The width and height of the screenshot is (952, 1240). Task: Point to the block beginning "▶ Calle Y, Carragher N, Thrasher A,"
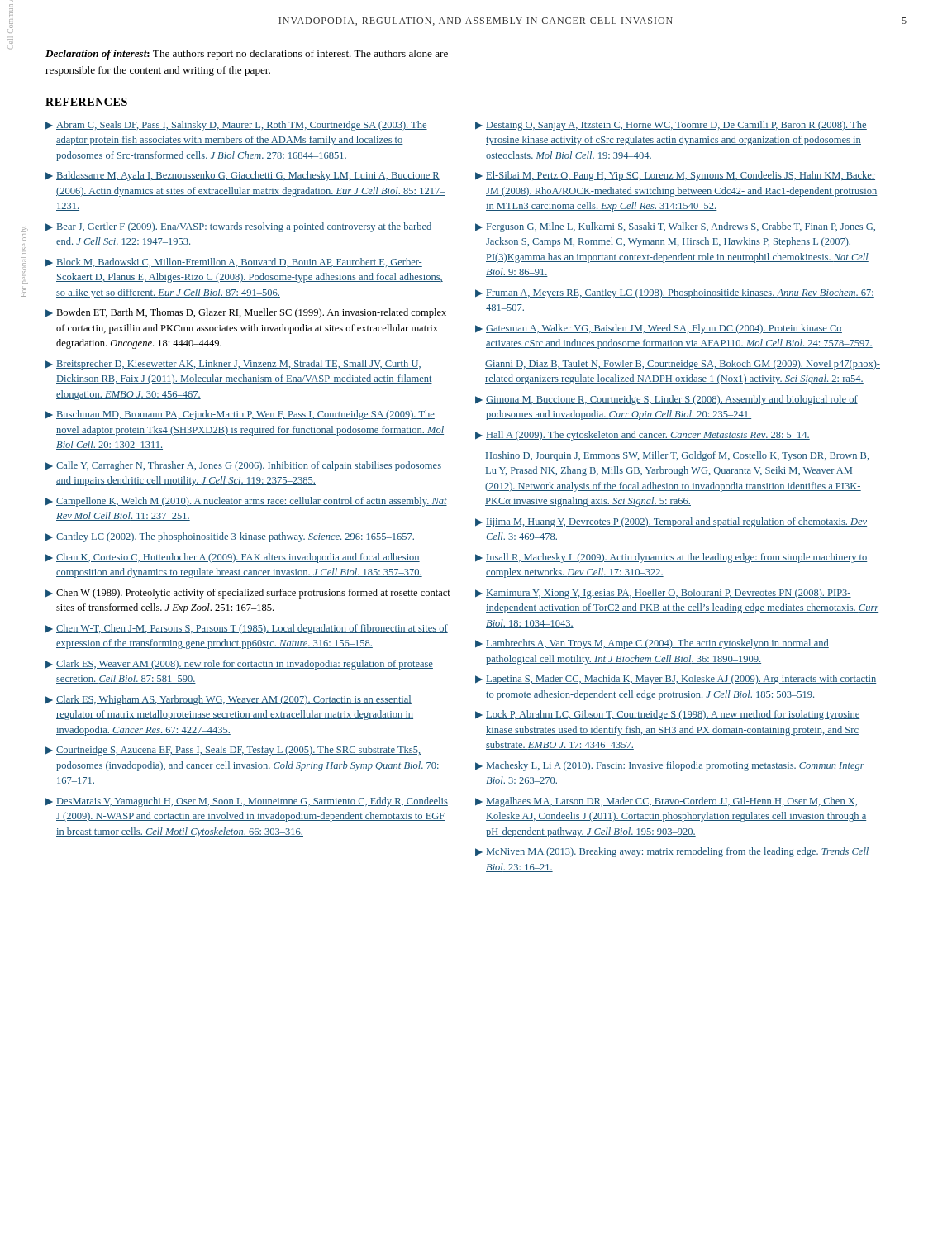pyautogui.click(x=248, y=473)
